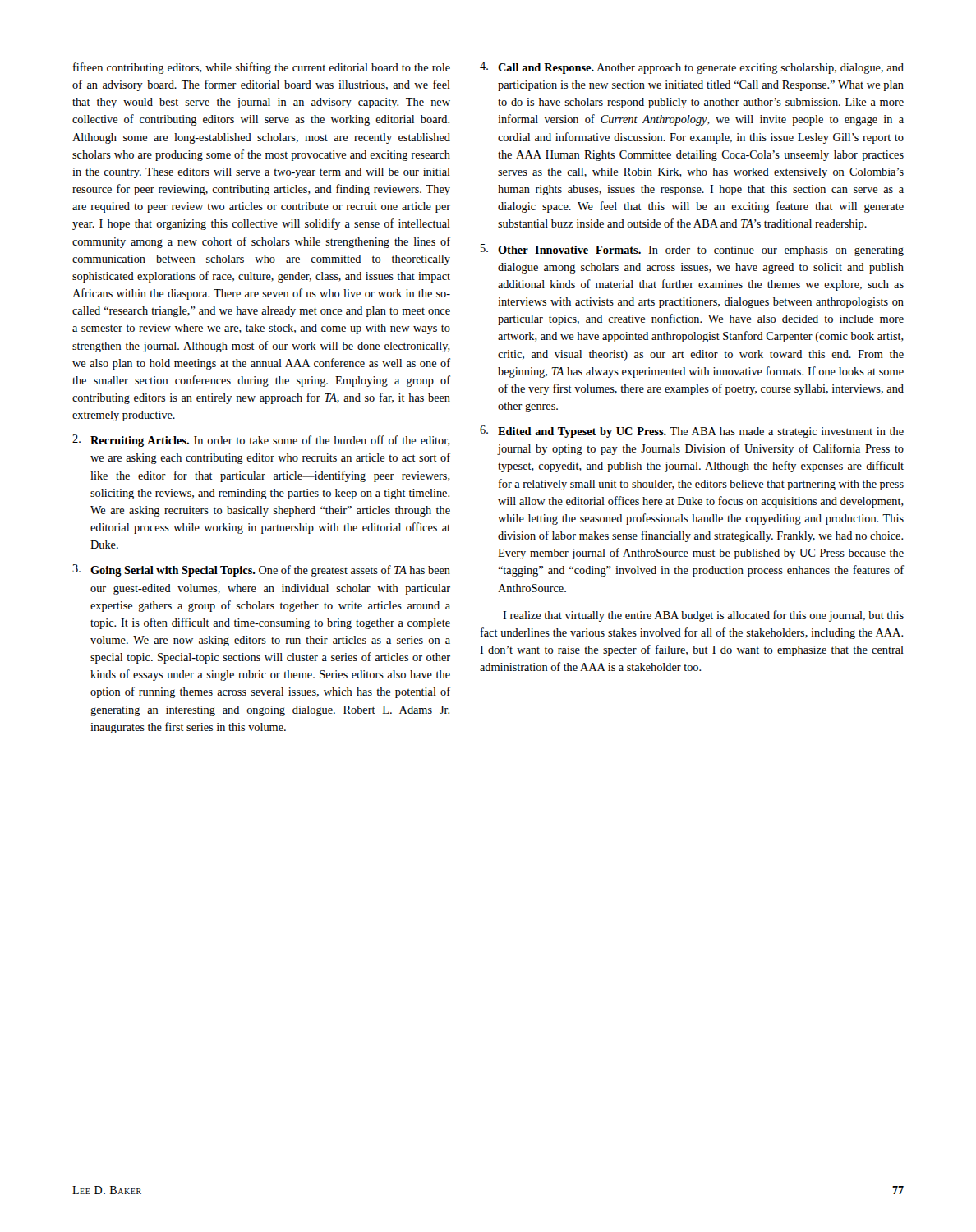Locate the text block with the text "I realize that virtually the entire ABA"
976x1232 pixels.
(692, 642)
